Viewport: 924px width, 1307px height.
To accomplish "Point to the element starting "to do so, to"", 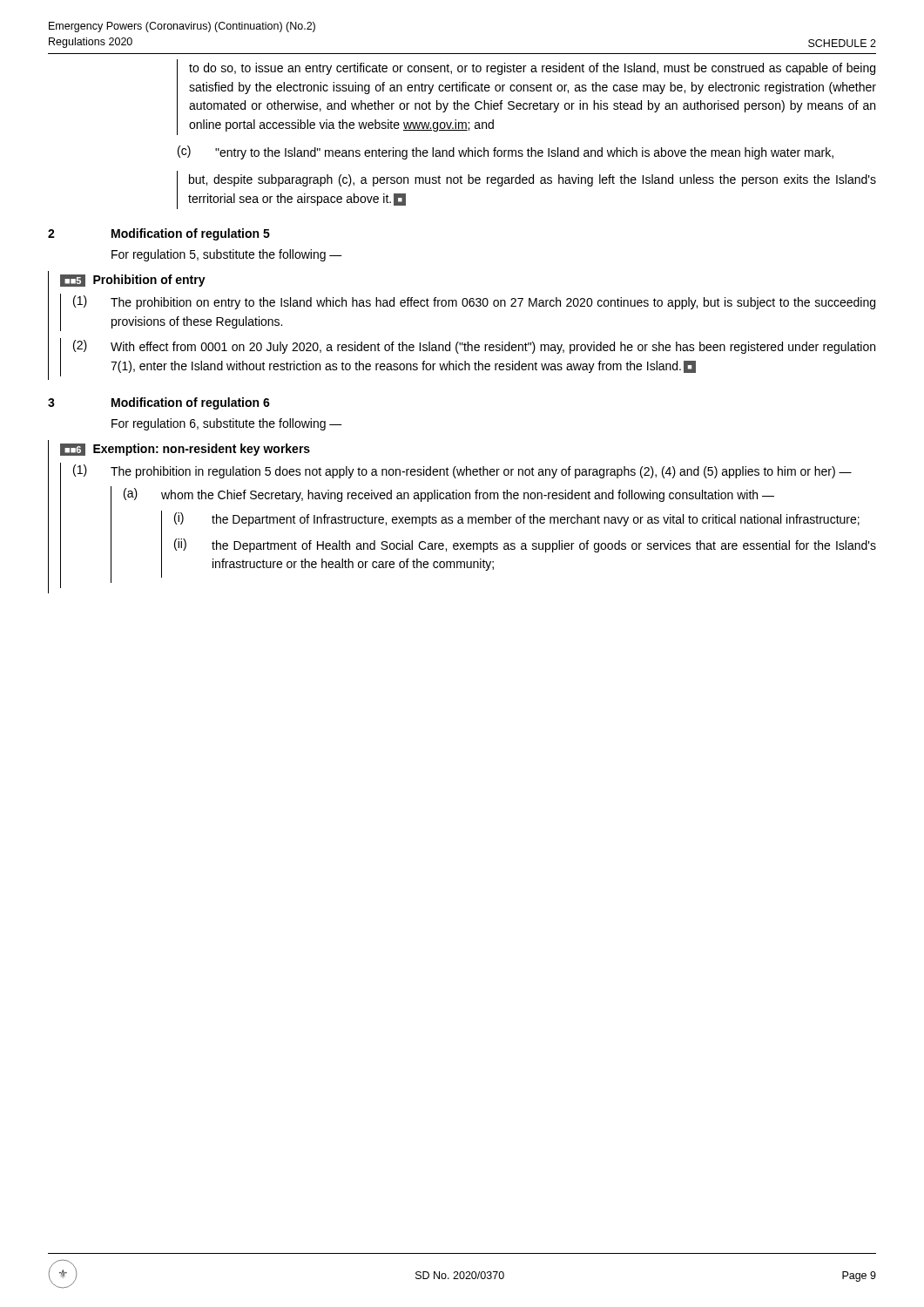I will [526, 97].
